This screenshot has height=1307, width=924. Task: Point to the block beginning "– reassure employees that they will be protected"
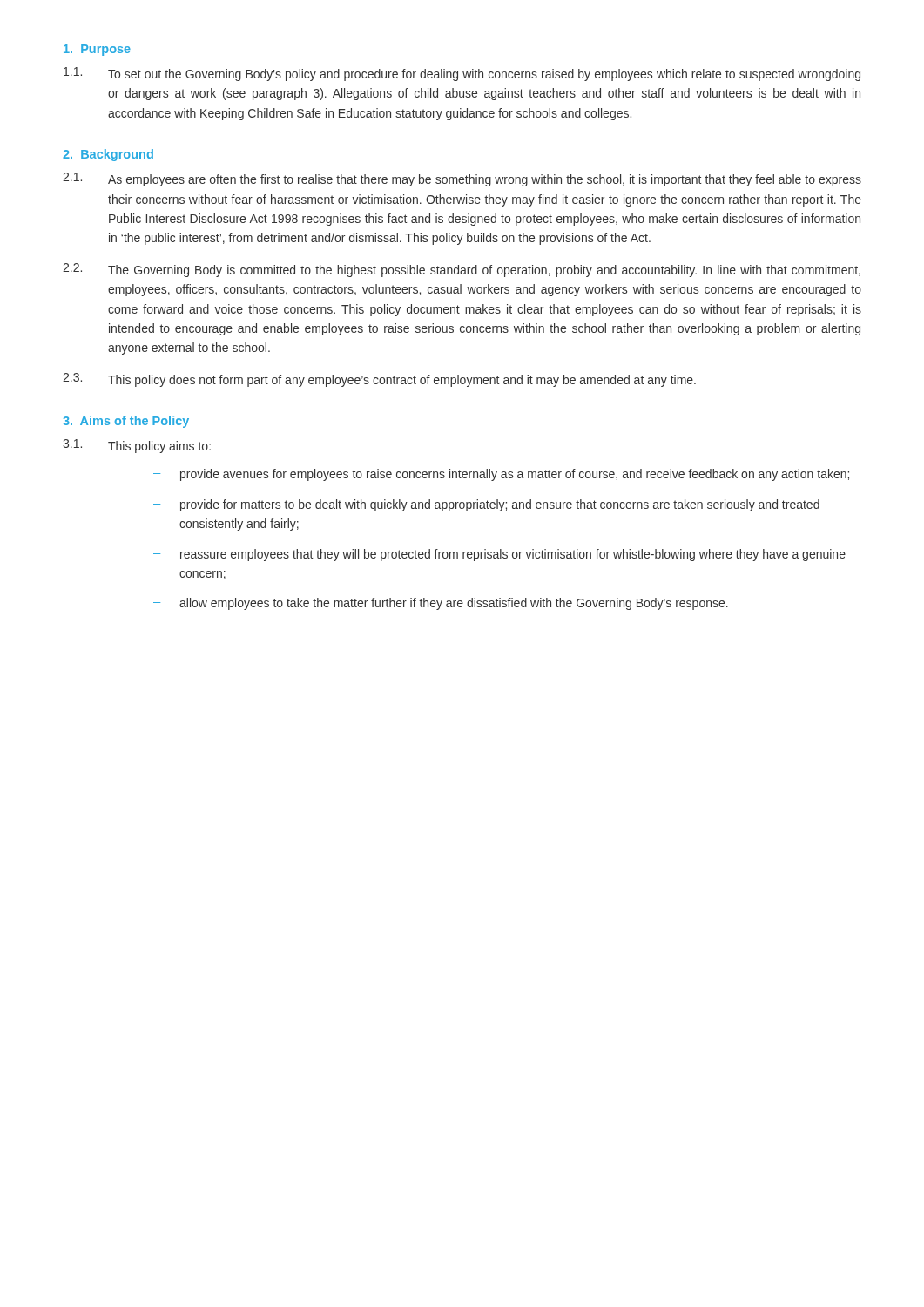507,564
